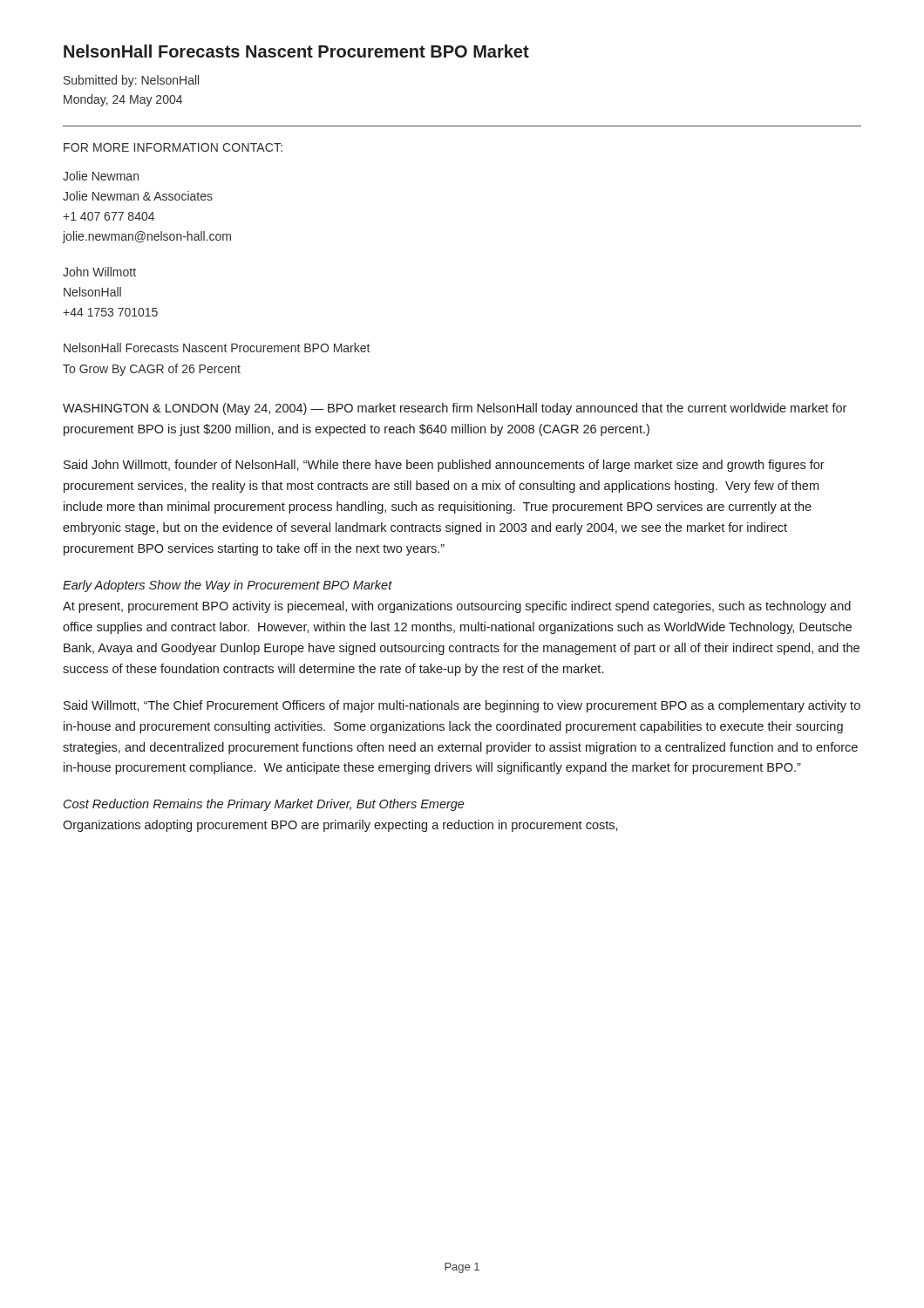Point to the block beginning "Said Willmott, “The Chief Procurement Officers"
The height and width of the screenshot is (1308, 924).
(x=462, y=736)
